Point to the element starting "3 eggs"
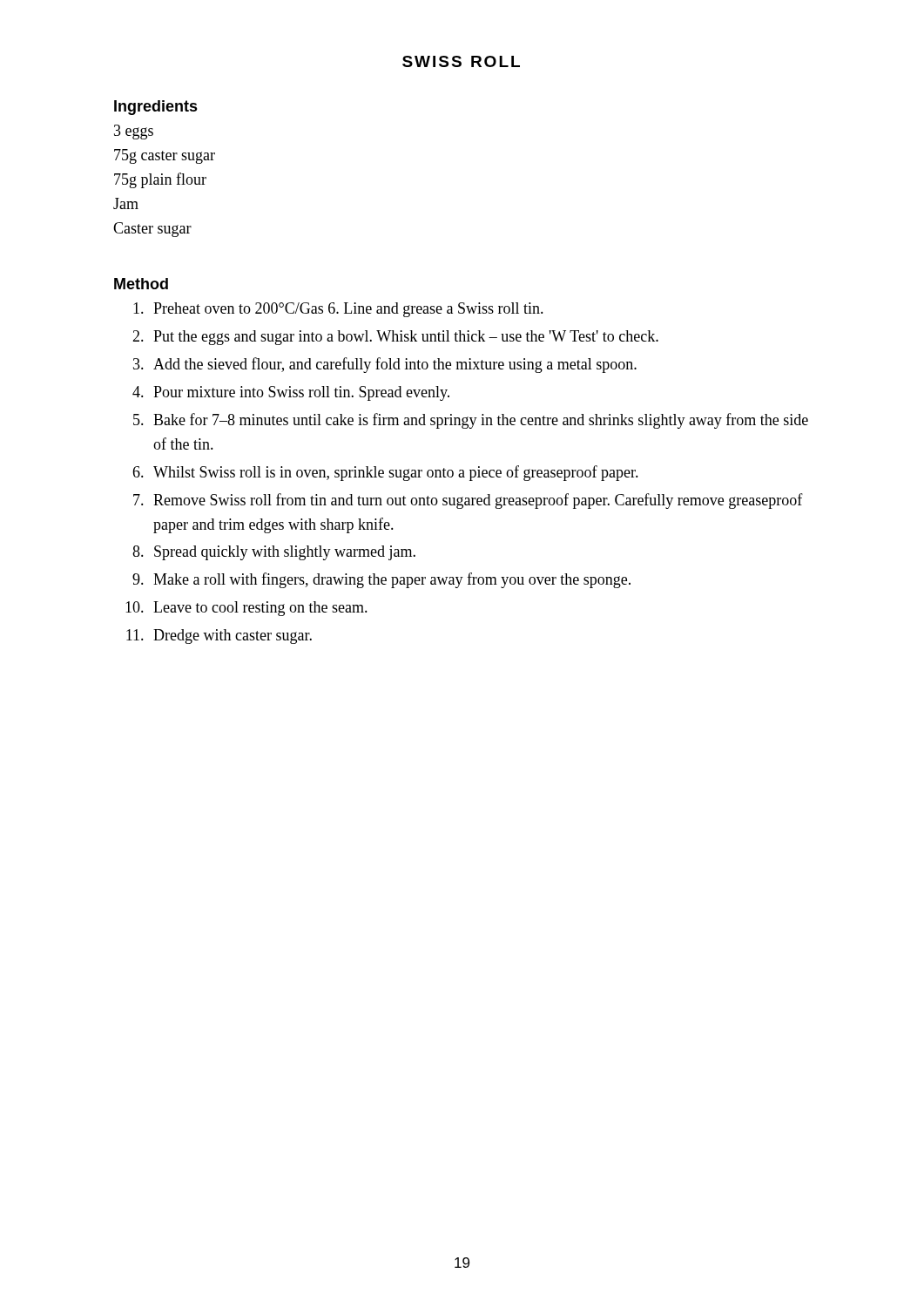Viewport: 924px width, 1307px height. click(x=133, y=131)
